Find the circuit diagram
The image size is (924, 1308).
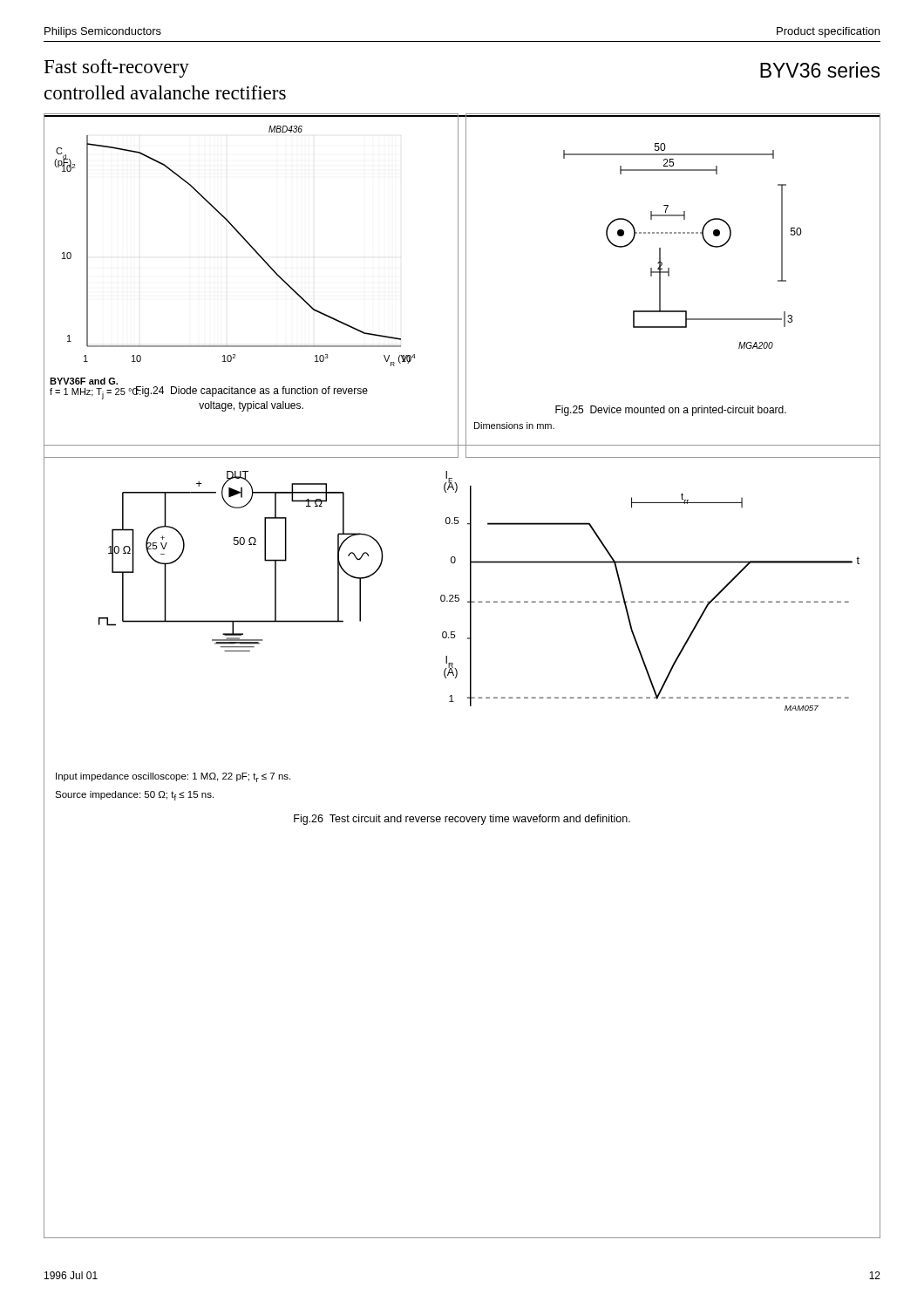pos(462,842)
